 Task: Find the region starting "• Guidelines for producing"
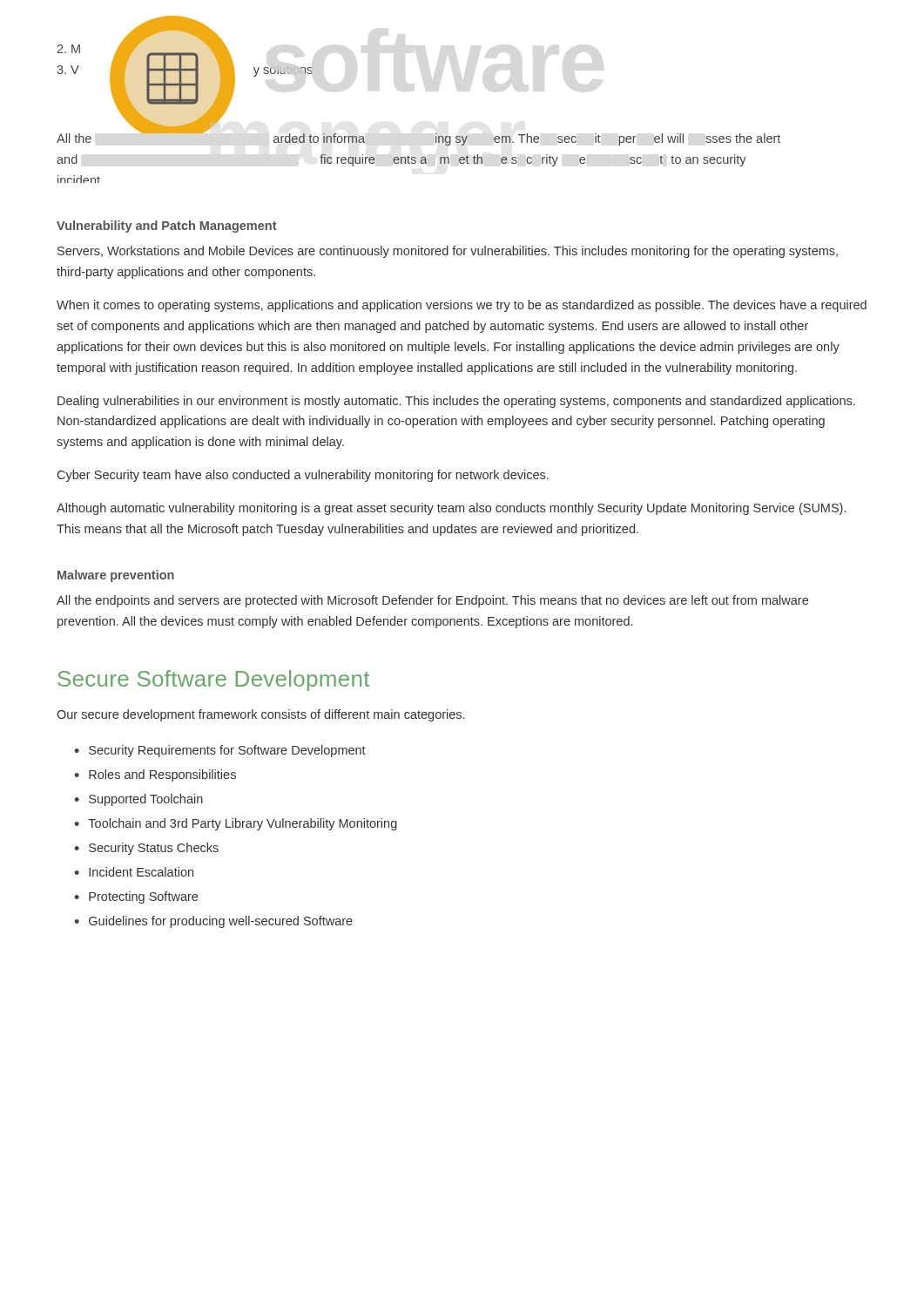point(213,922)
